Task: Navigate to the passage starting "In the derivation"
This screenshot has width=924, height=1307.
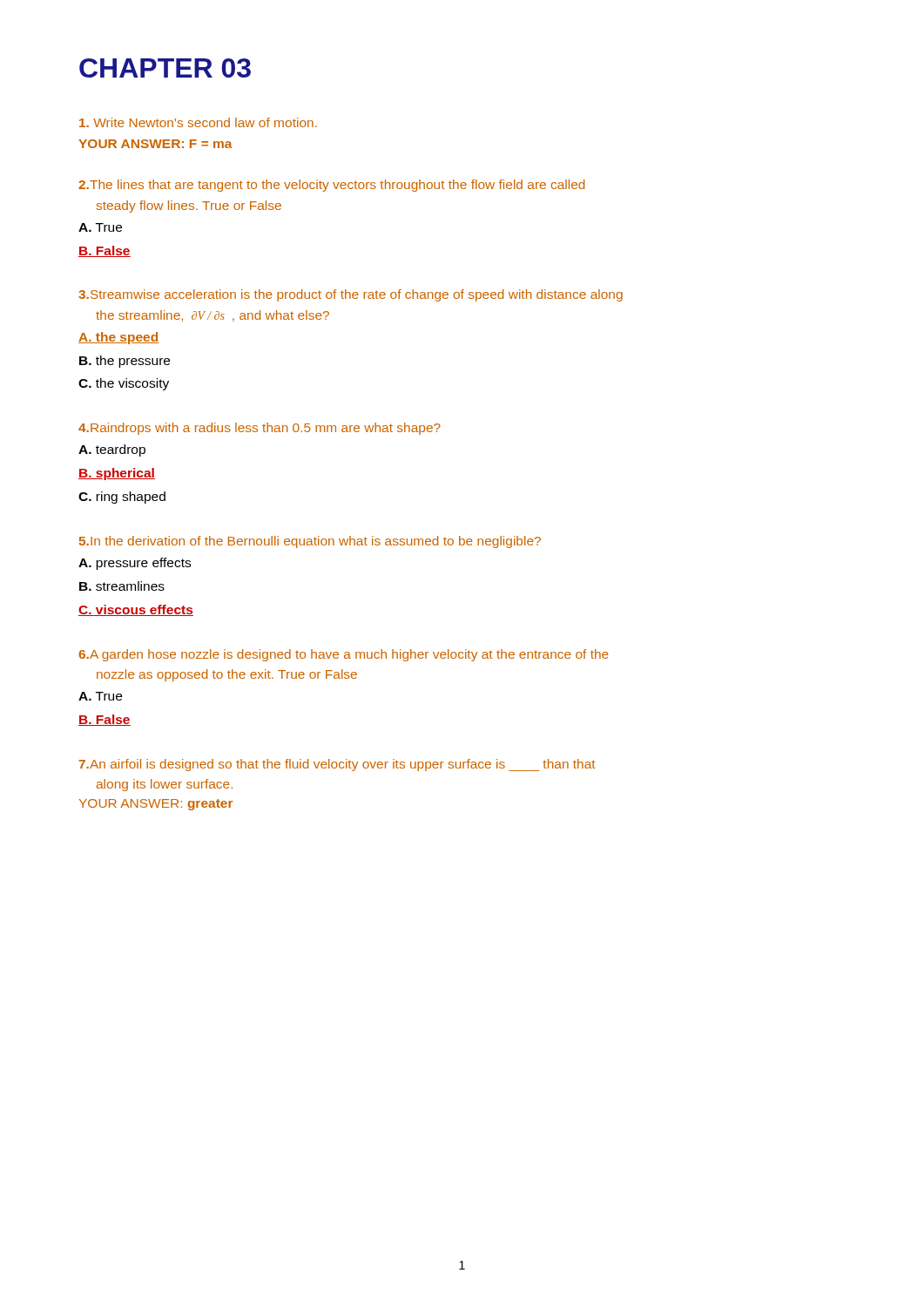Action: [x=310, y=541]
